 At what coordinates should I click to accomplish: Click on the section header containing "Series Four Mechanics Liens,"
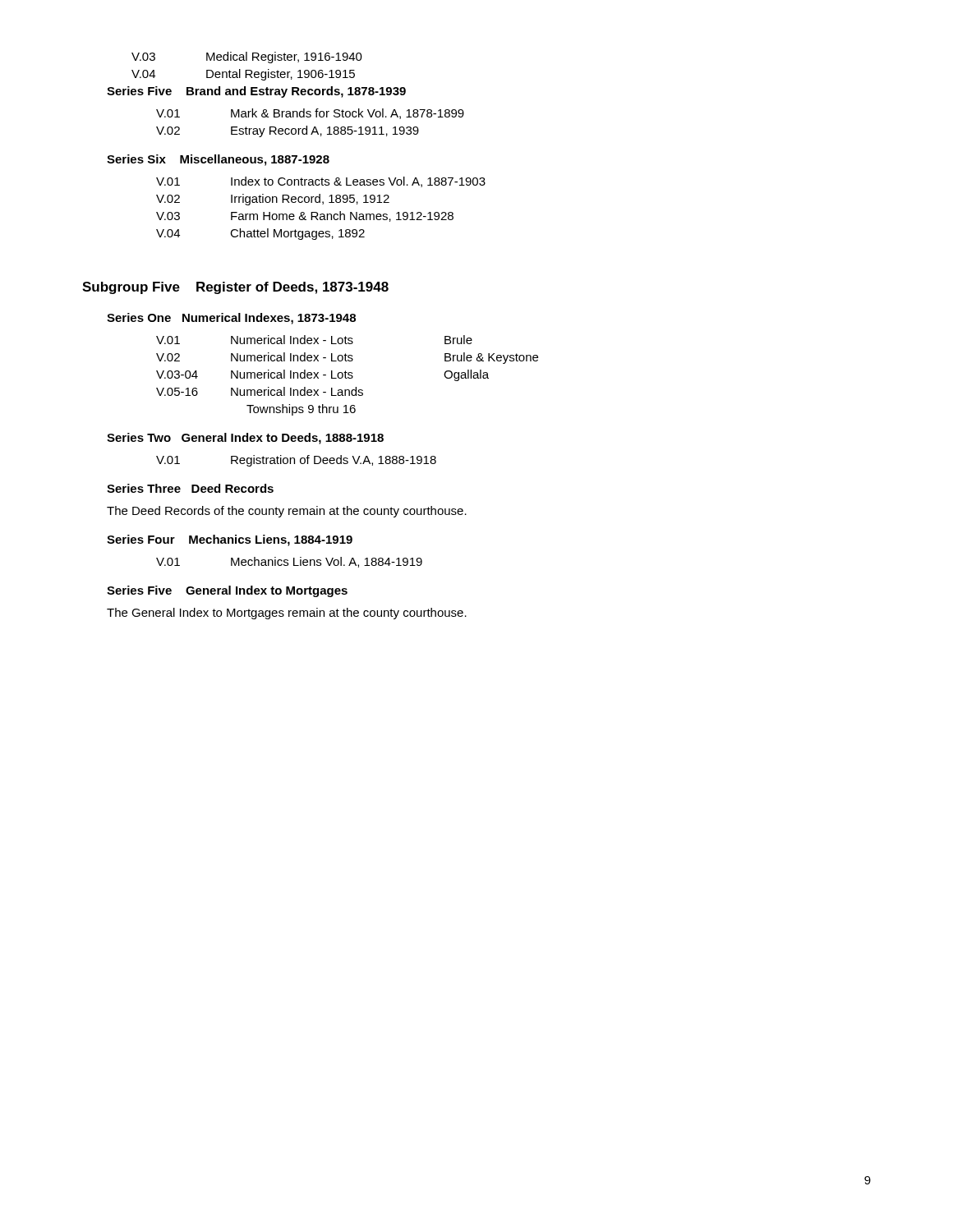(230, 539)
